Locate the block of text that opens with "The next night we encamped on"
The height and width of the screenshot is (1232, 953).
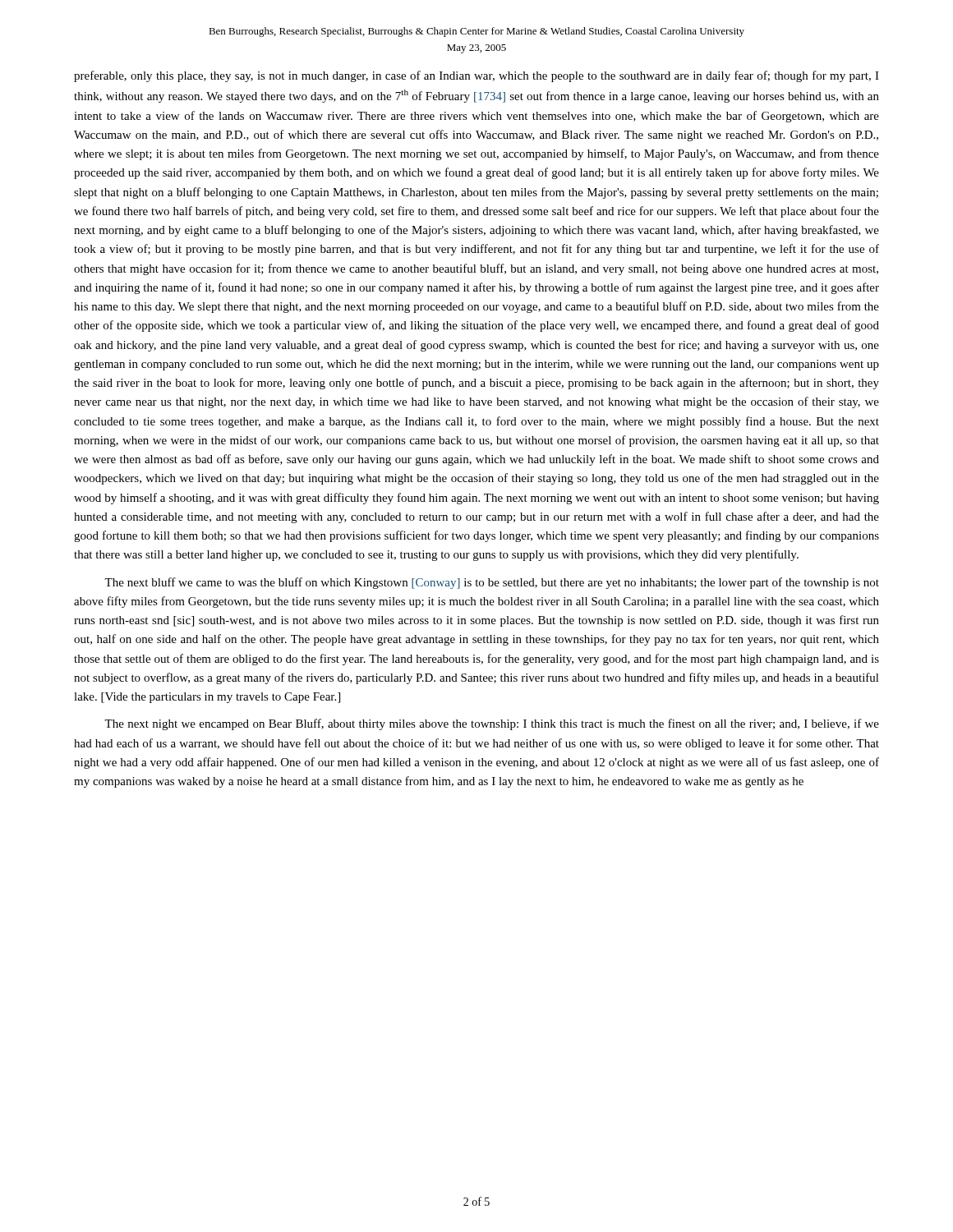[x=476, y=753]
